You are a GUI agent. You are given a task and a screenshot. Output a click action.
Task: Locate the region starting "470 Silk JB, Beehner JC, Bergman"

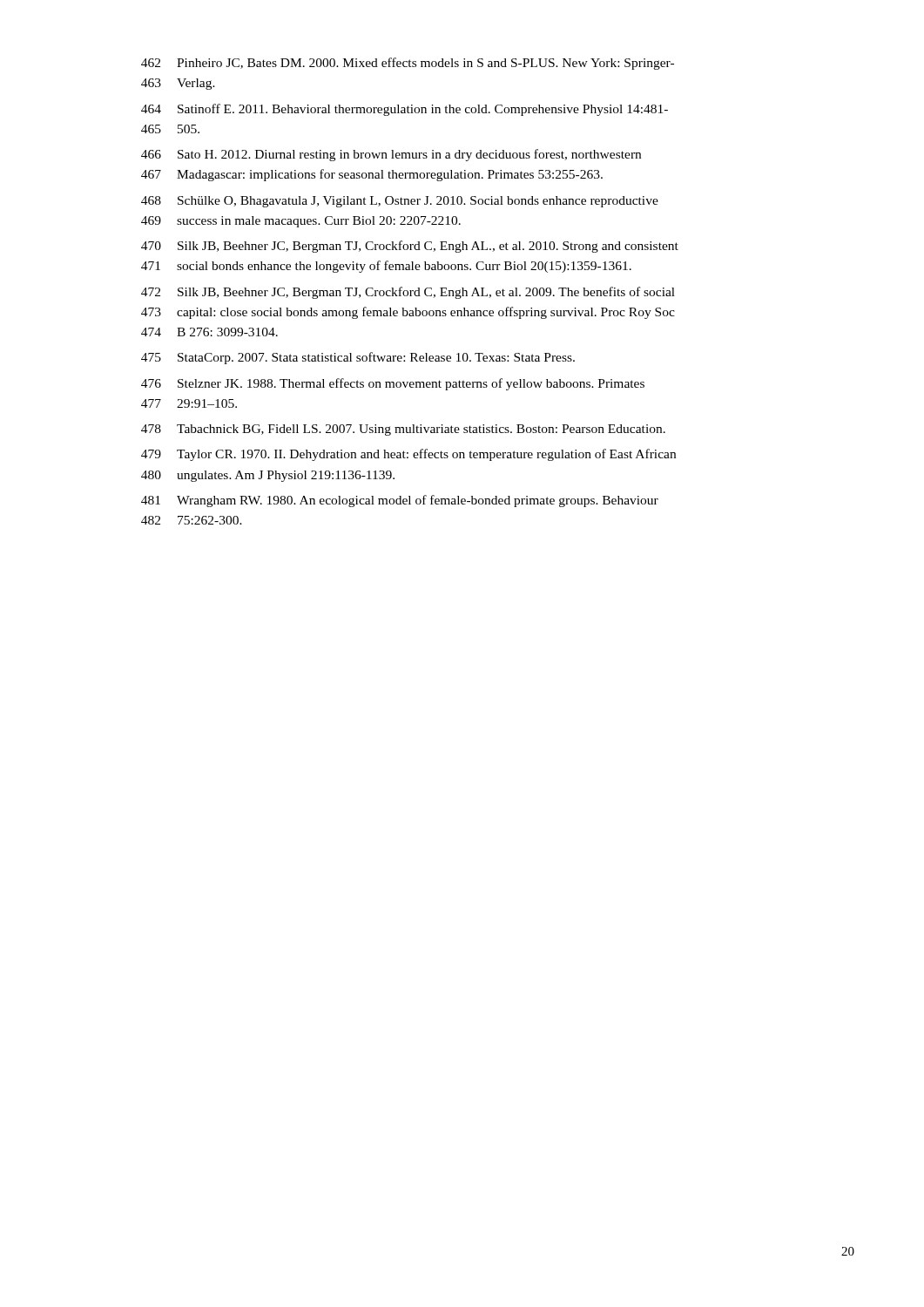[484, 256]
